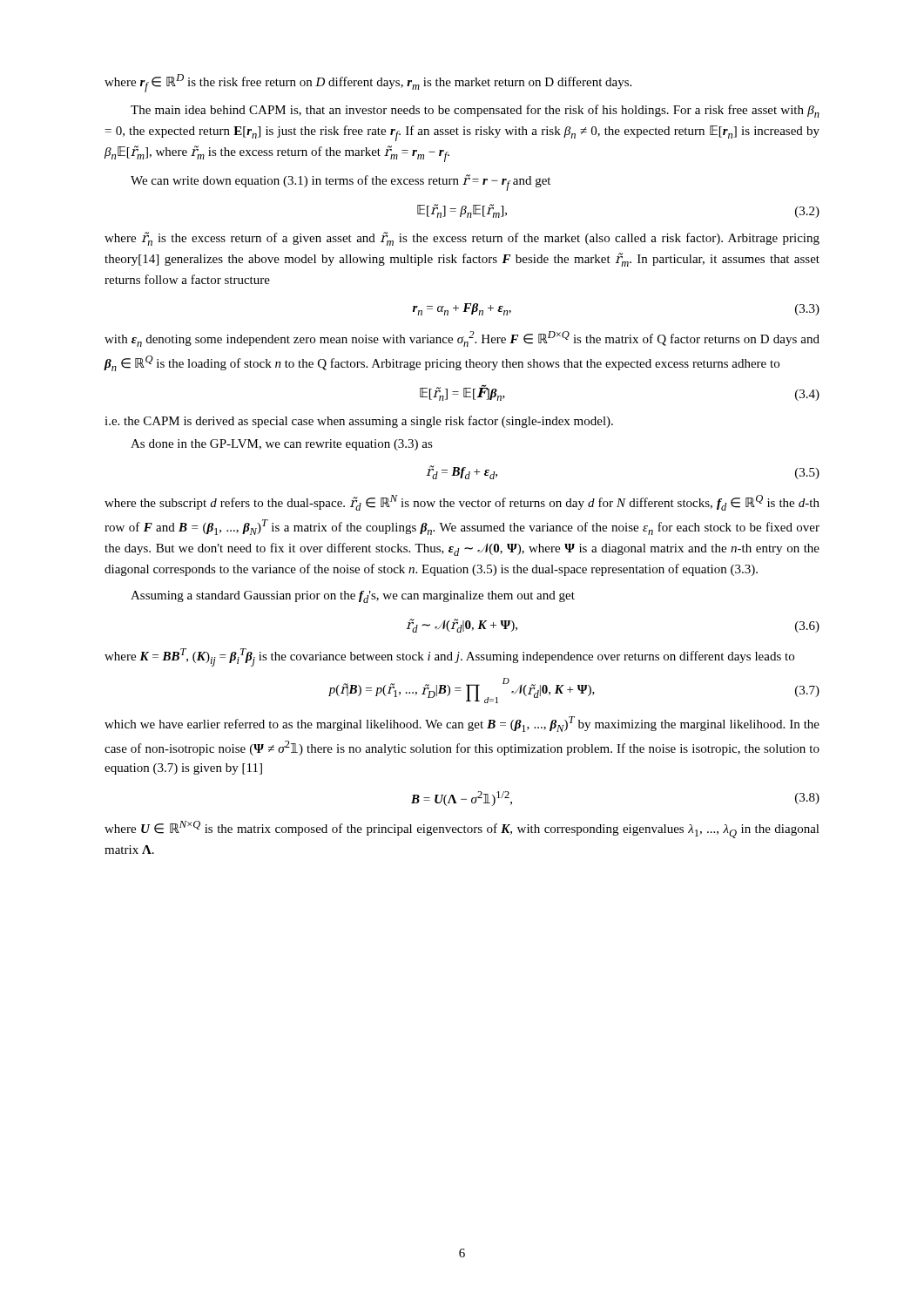Viewport: 924px width, 1307px height.
Task: Point to the text starting "𝔼[r̃n] = βn𝔼[r̃m], (3.2)"
Action: [x=465, y=210]
